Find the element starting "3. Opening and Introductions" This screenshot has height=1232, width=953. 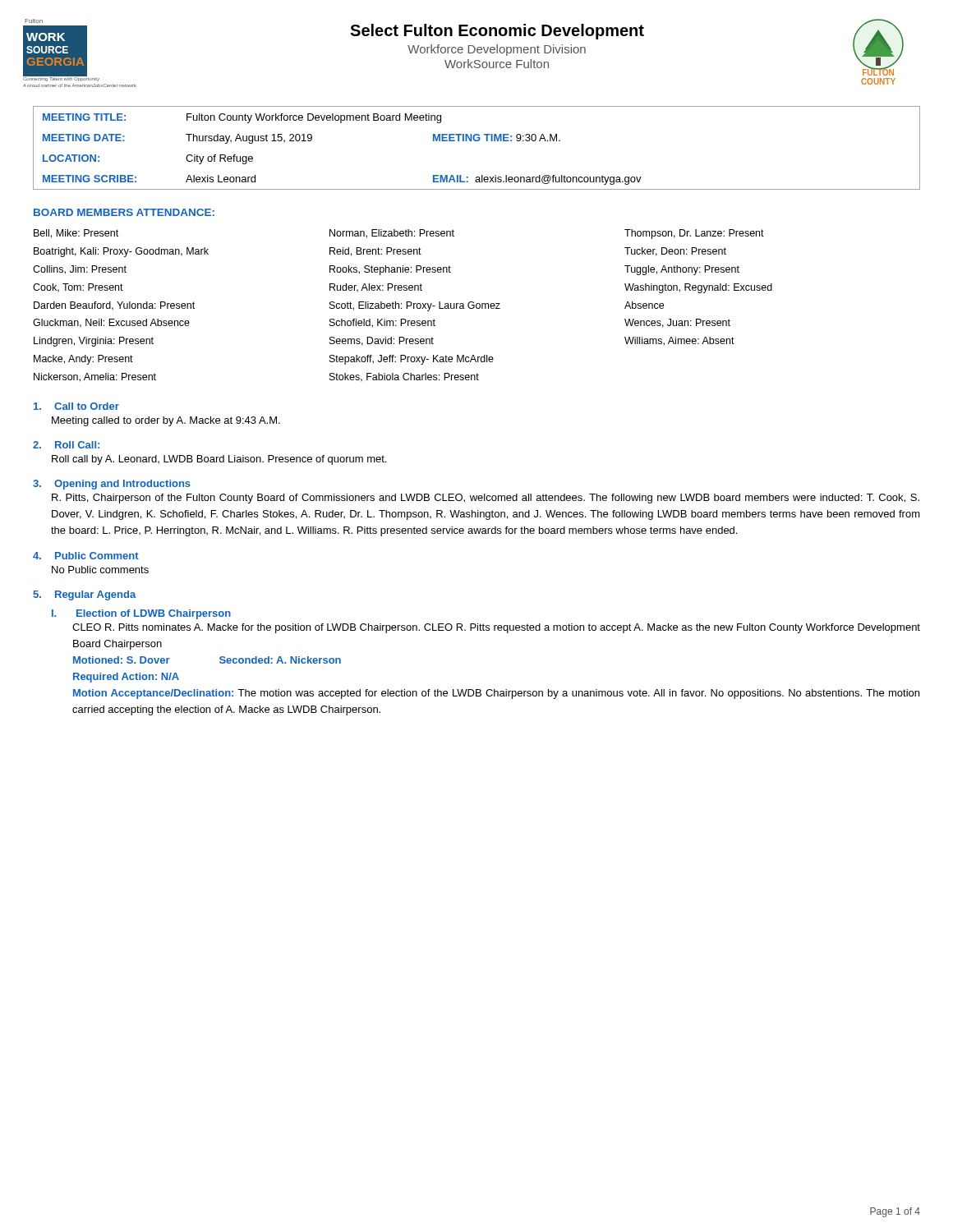476,508
